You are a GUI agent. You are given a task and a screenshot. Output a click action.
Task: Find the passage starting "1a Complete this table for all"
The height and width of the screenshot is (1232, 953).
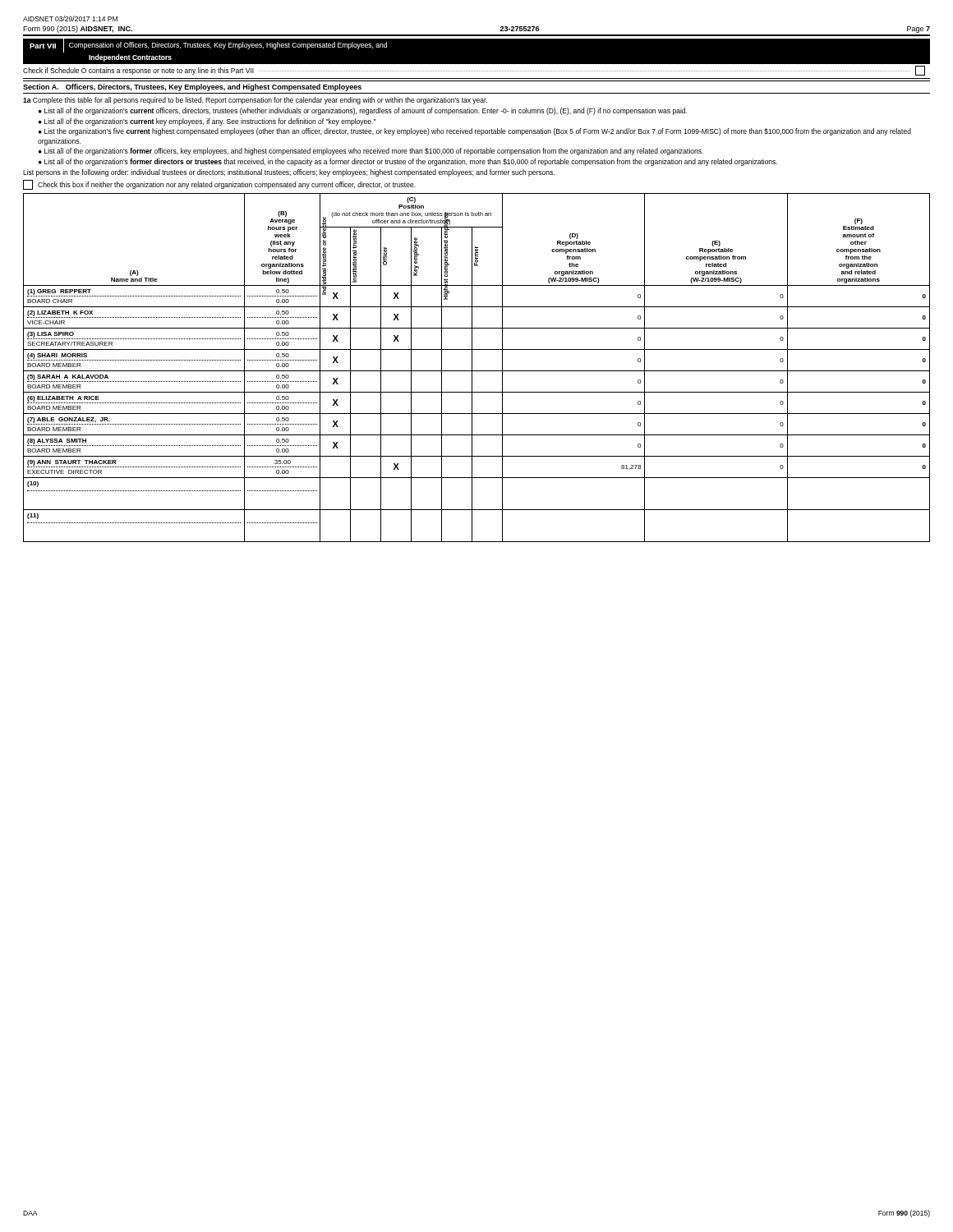pyautogui.click(x=255, y=100)
